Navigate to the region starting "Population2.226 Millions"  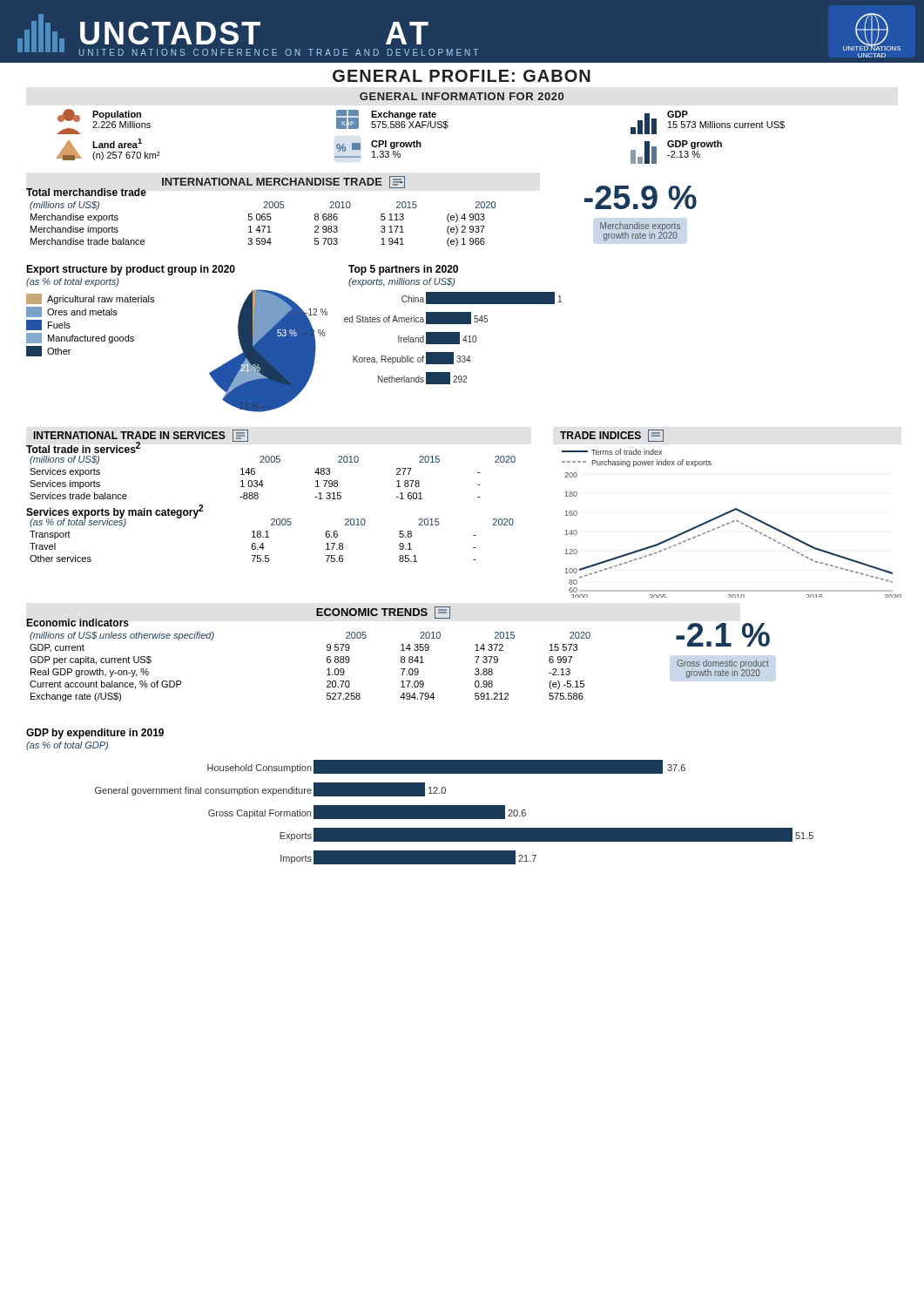coord(102,119)
